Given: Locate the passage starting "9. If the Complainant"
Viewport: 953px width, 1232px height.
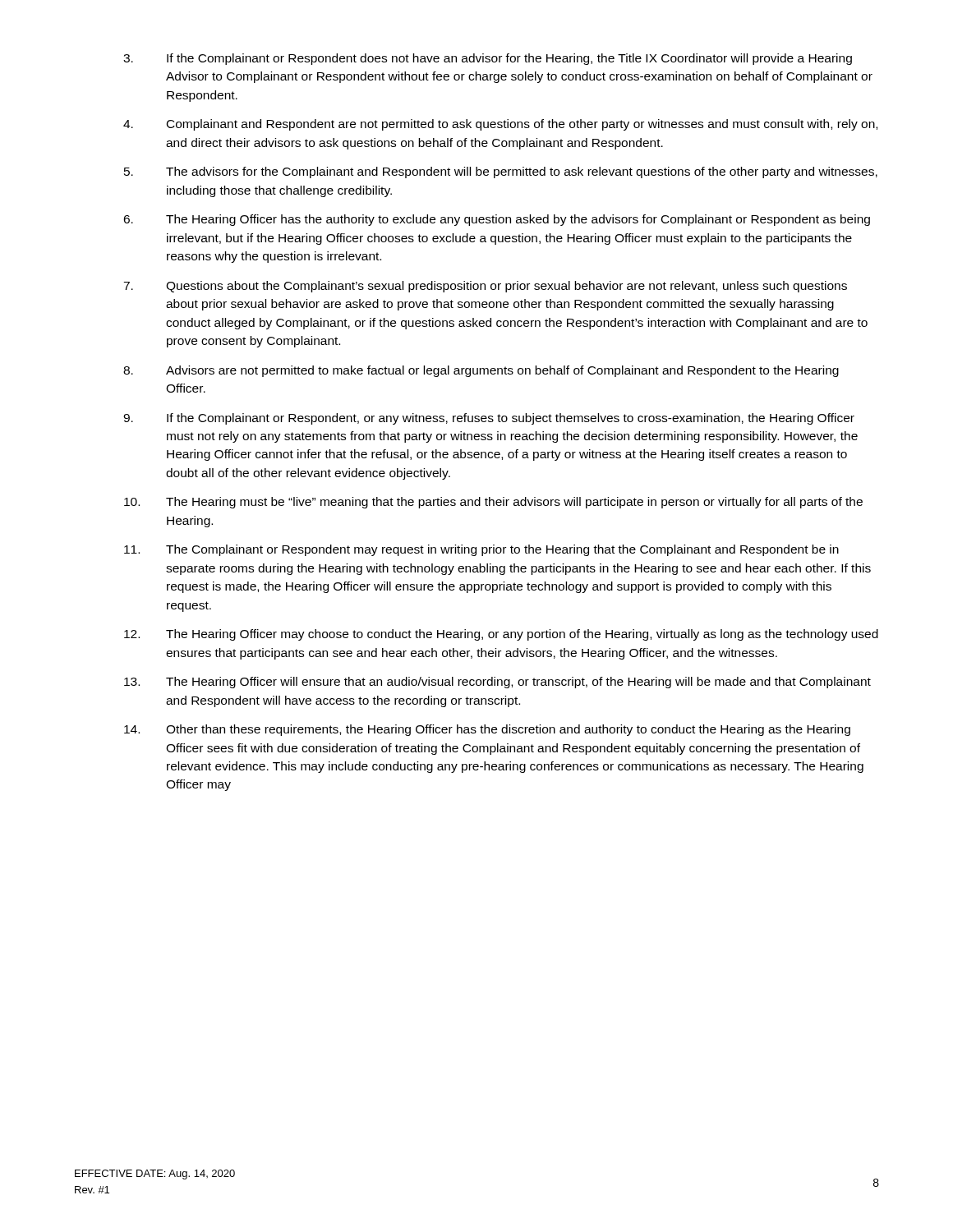Looking at the screenshot, I should [501, 446].
